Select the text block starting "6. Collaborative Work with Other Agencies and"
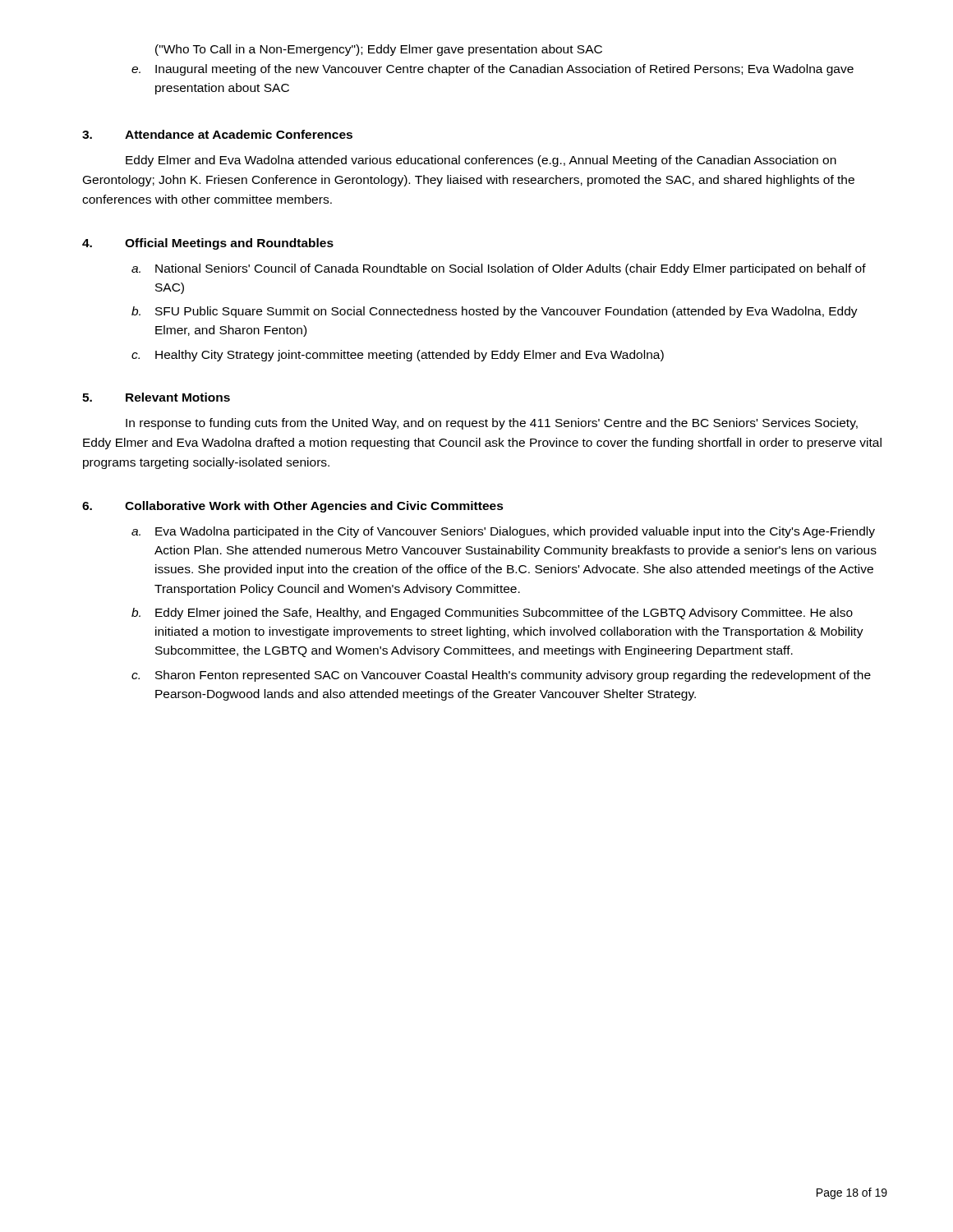 [293, 506]
